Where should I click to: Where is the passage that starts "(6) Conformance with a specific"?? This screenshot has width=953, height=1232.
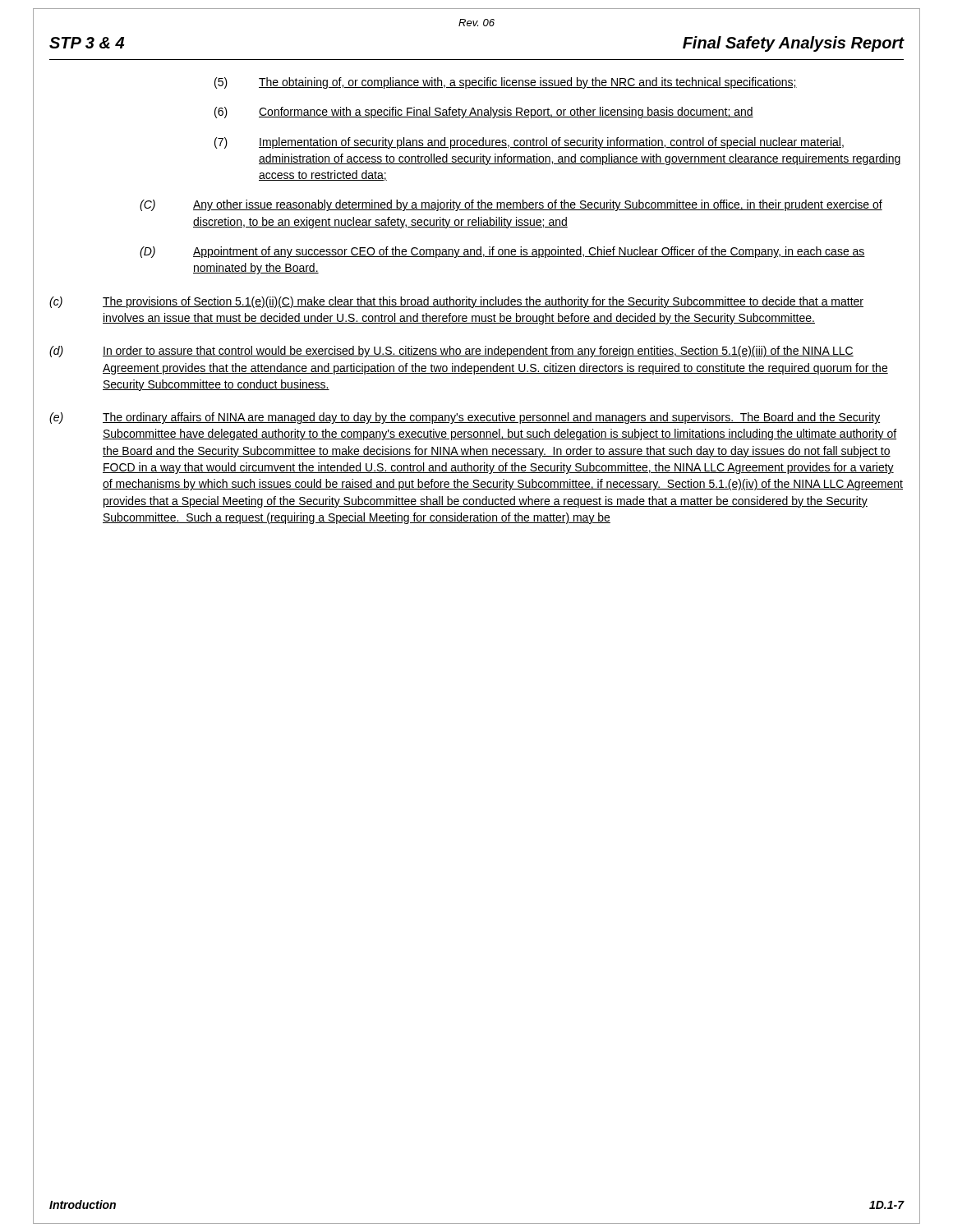[x=483, y=112]
